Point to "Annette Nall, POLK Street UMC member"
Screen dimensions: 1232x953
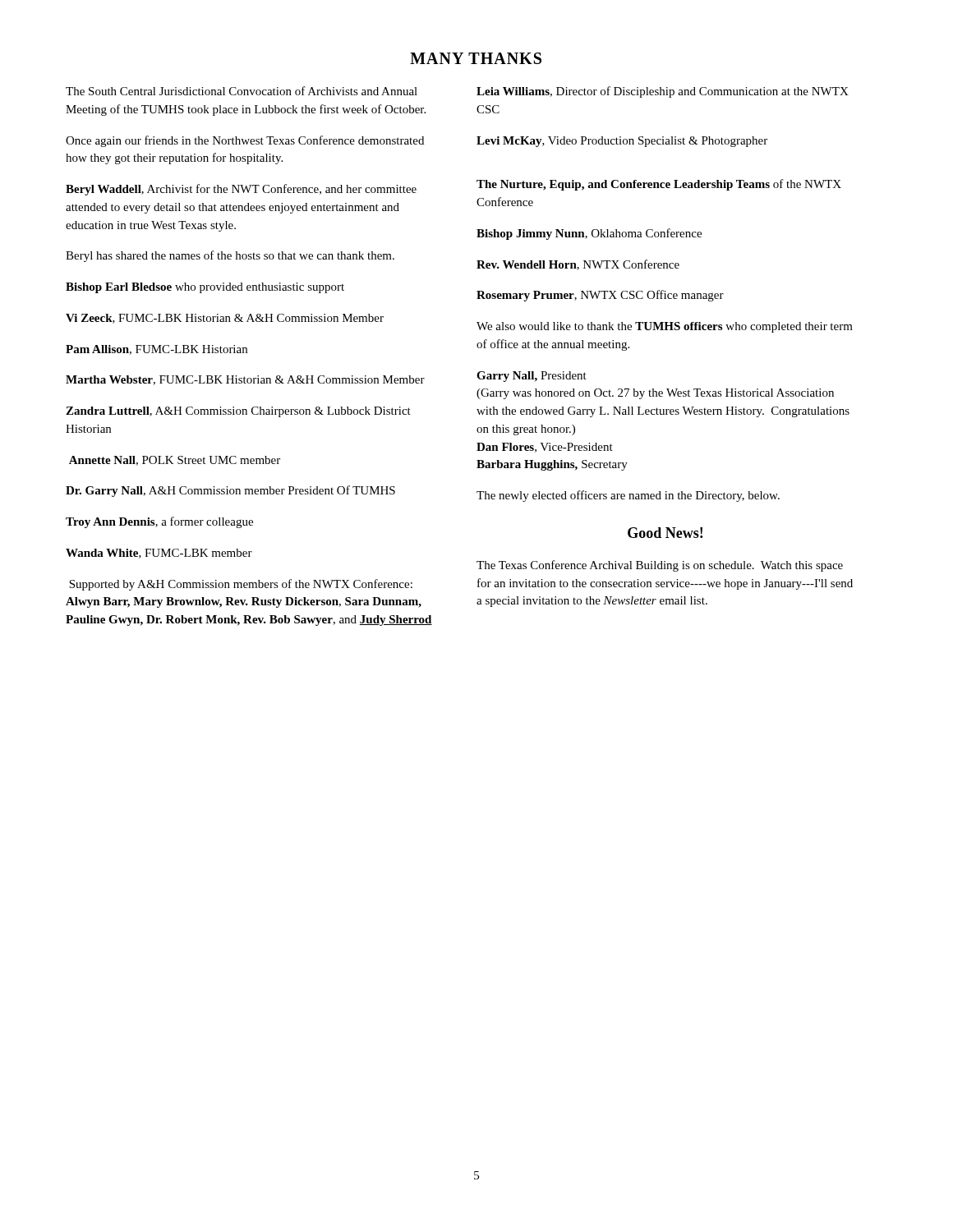pos(255,460)
